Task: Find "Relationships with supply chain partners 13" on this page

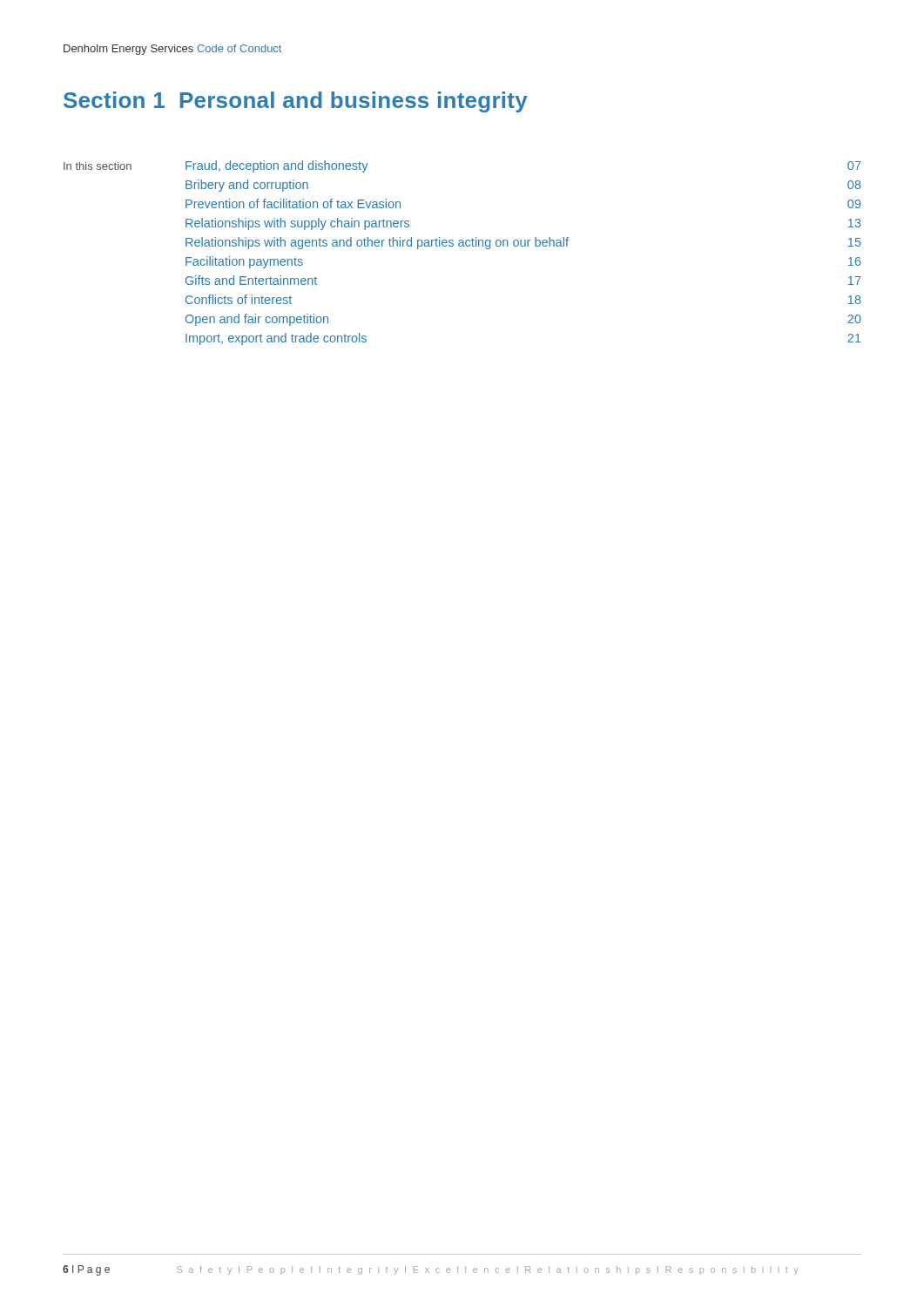Action: pyautogui.click(x=298, y=223)
